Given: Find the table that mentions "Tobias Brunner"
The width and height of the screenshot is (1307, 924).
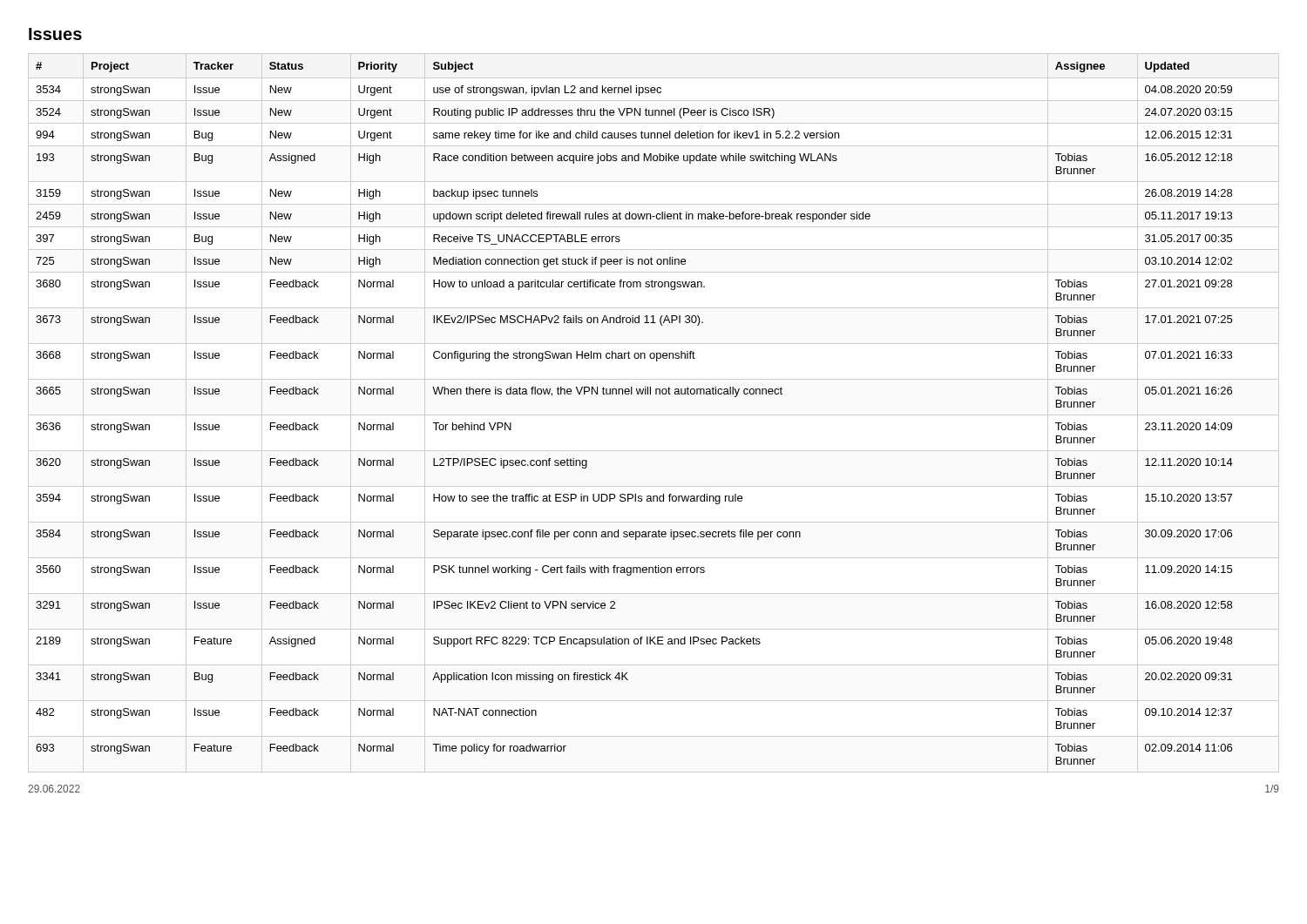Looking at the screenshot, I should pos(654,413).
